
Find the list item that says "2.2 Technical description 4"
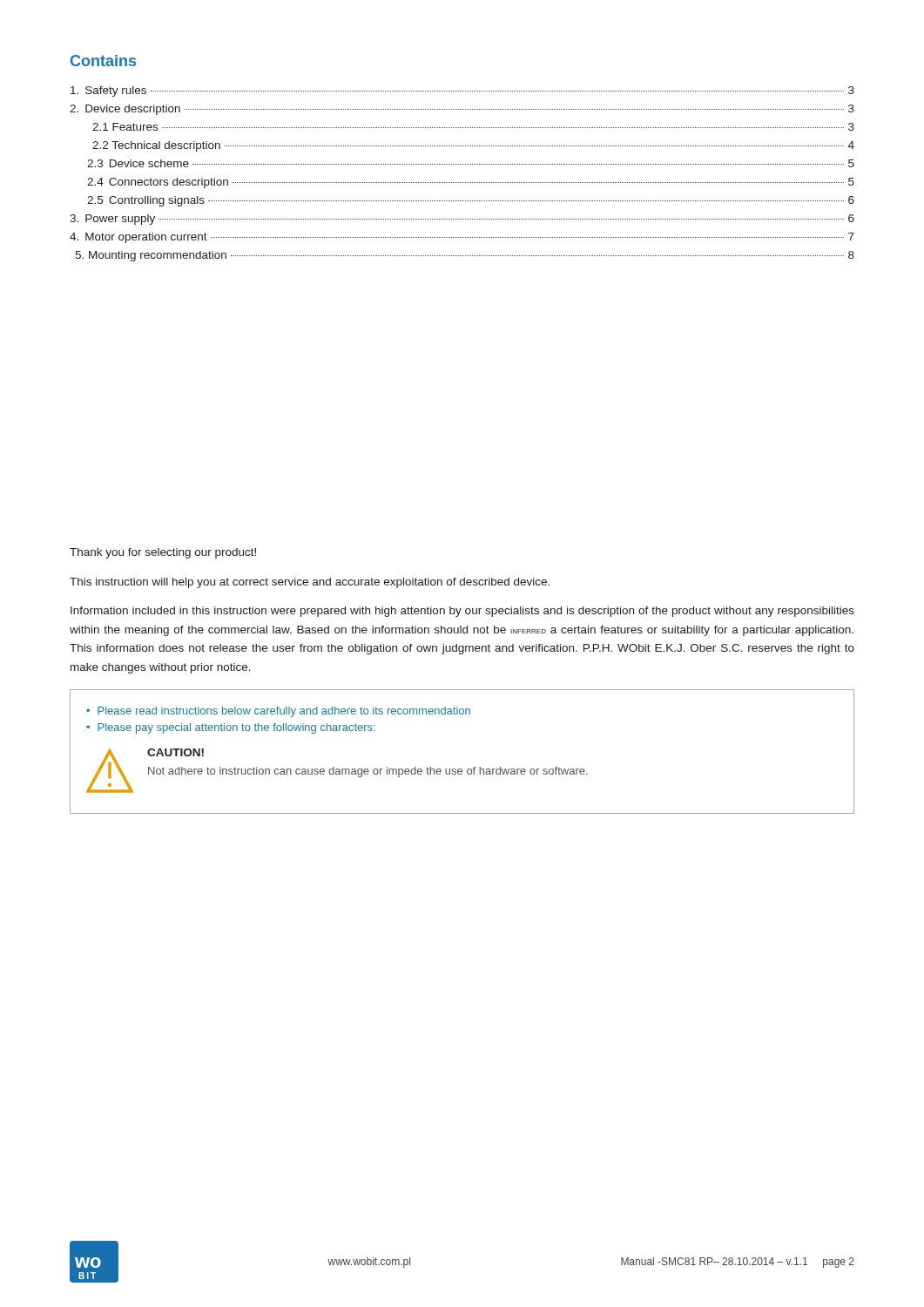coord(462,145)
